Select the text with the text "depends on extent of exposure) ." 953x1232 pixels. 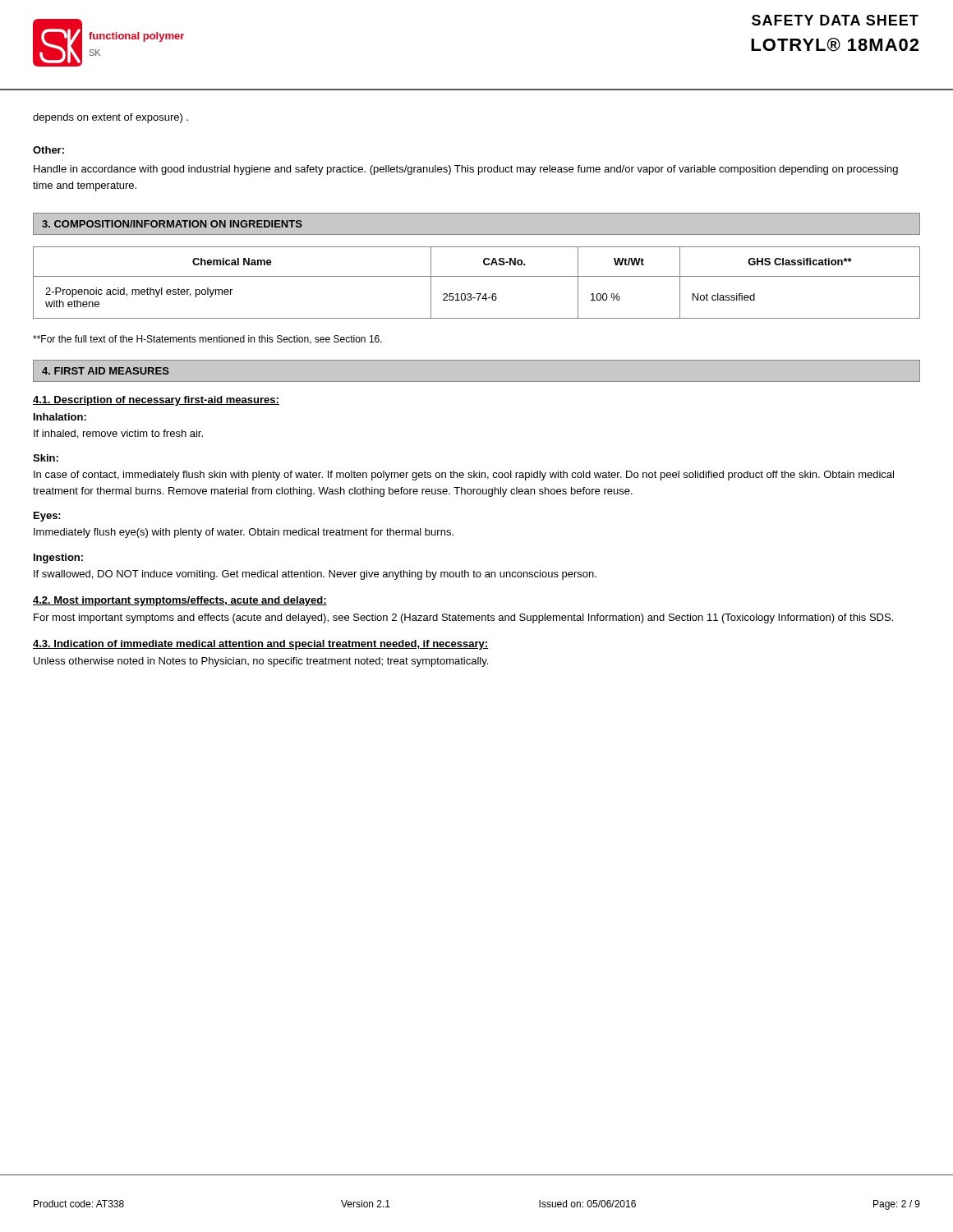[x=111, y=117]
